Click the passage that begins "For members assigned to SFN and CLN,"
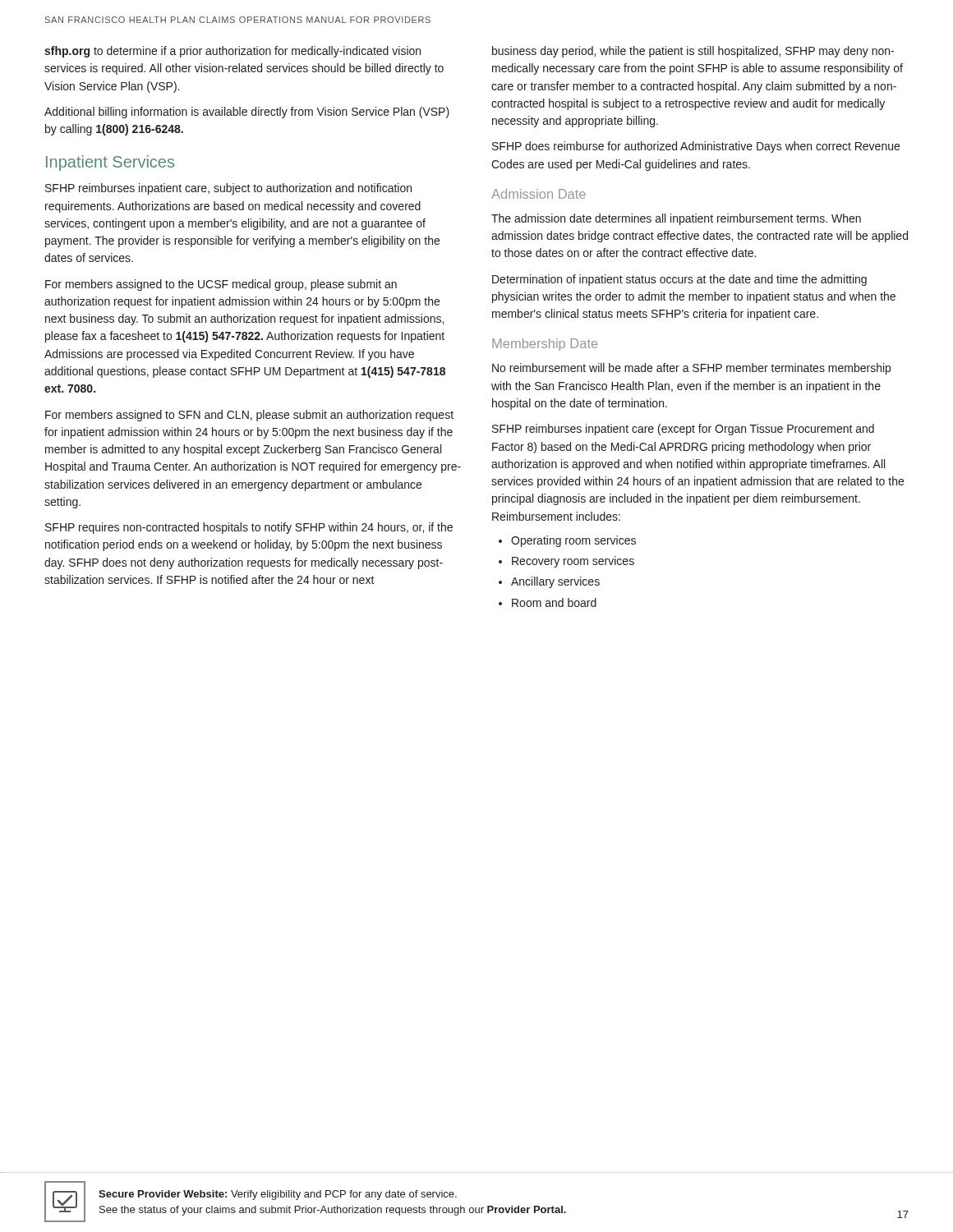This screenshot has width=953, height=1232. point(253,458)
